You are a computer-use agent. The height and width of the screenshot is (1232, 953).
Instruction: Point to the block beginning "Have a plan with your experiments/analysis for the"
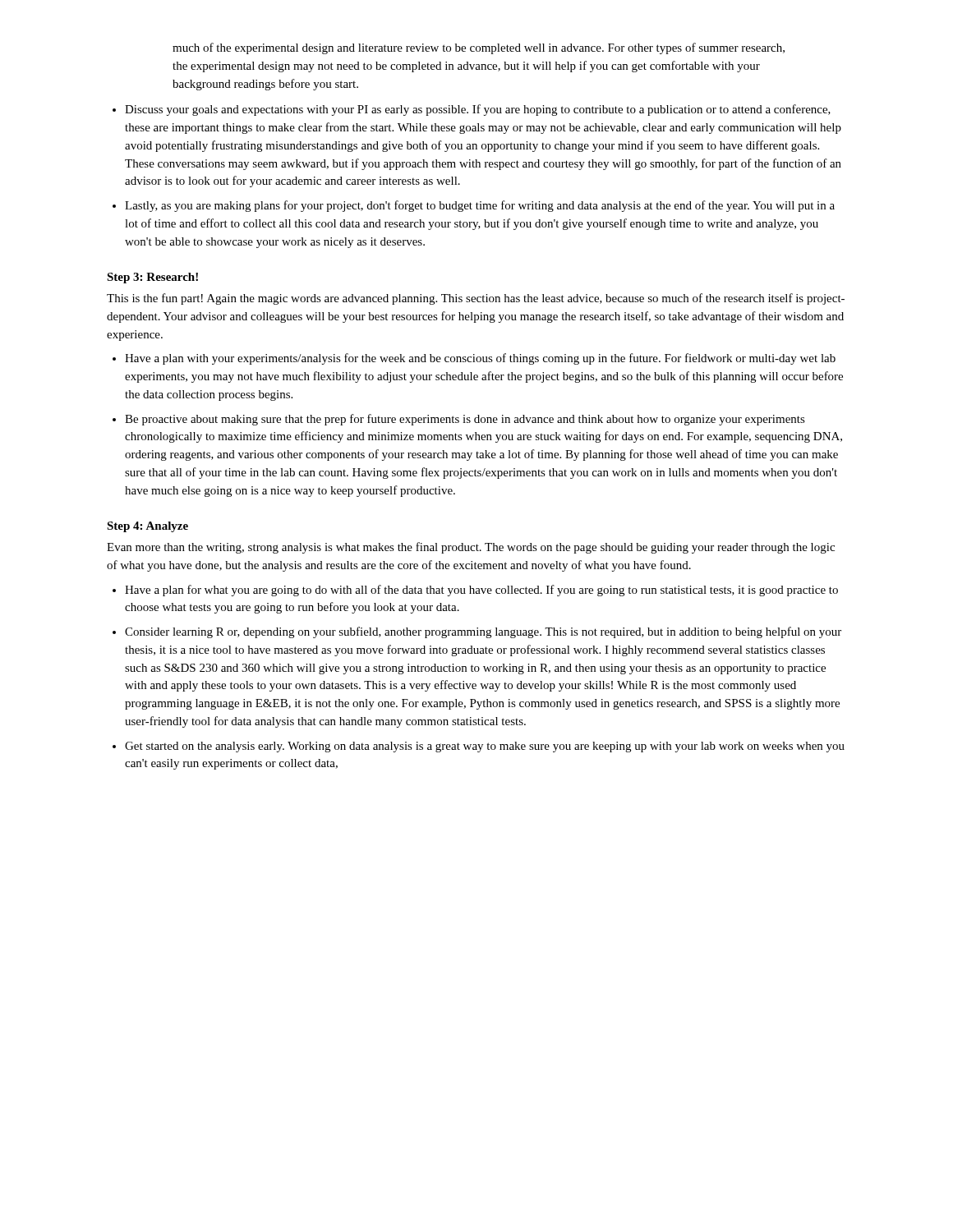484,376
